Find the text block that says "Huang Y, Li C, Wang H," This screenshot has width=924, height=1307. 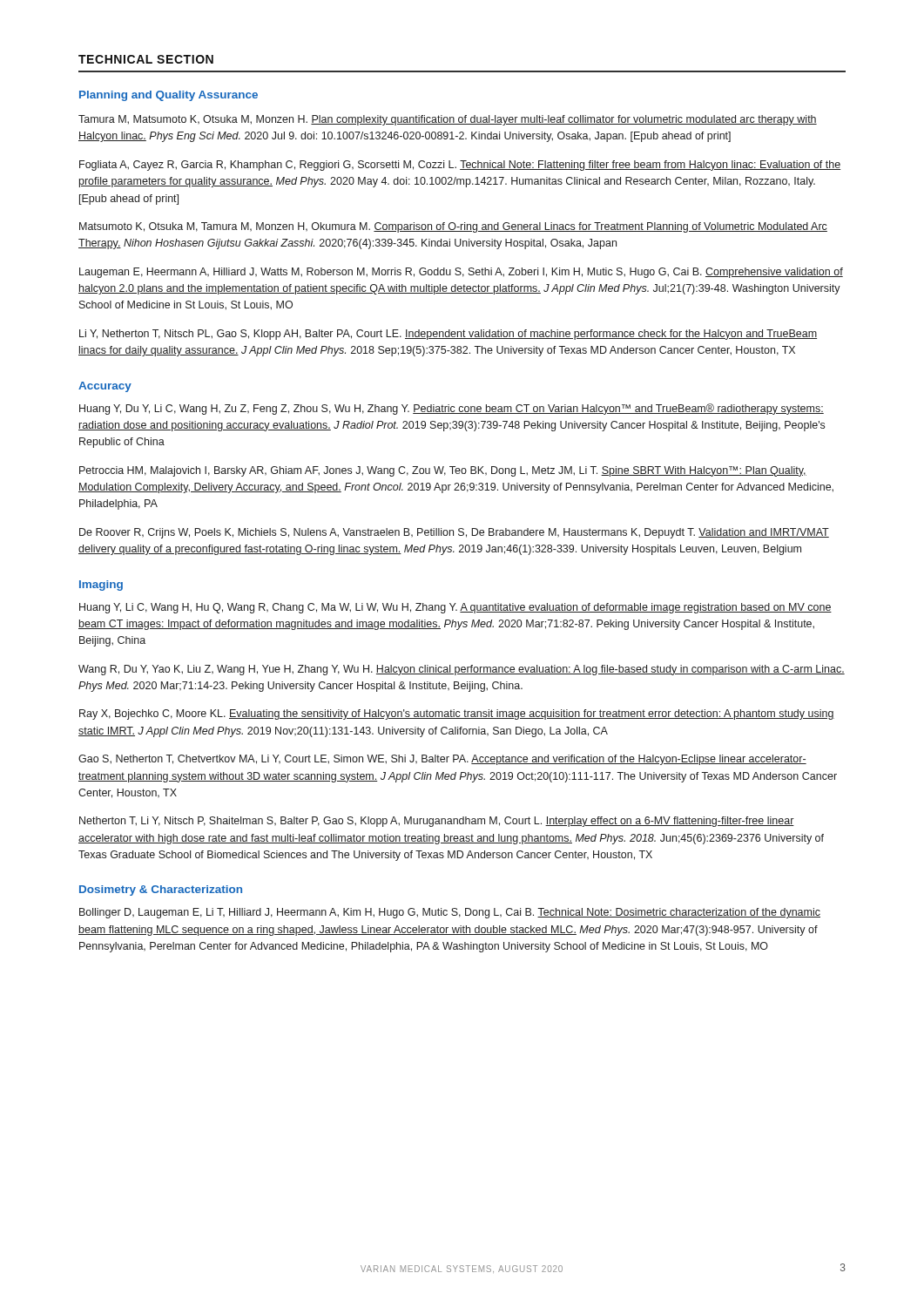coord(455,624)
